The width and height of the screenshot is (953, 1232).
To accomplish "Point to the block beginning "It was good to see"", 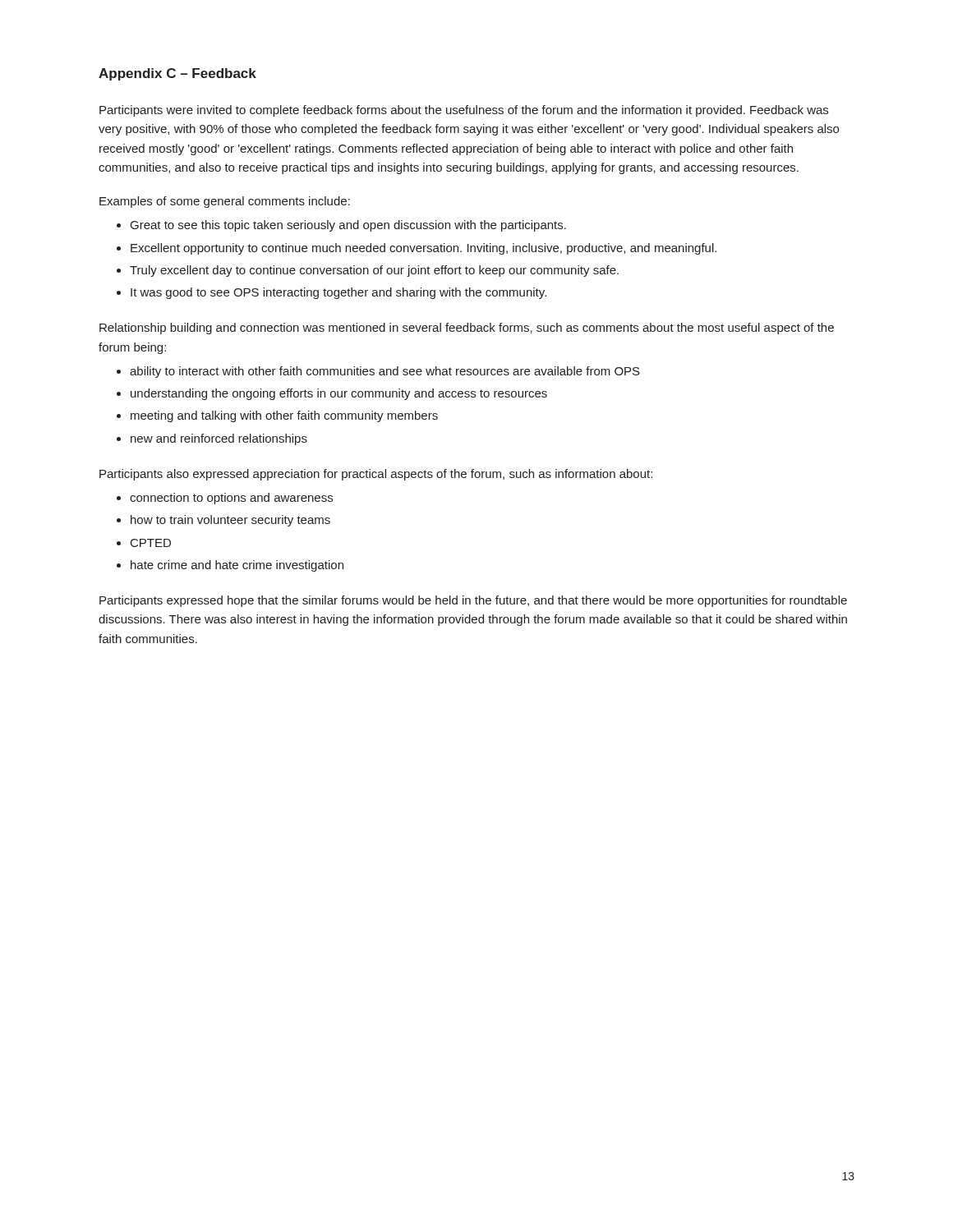I will 339,292.
